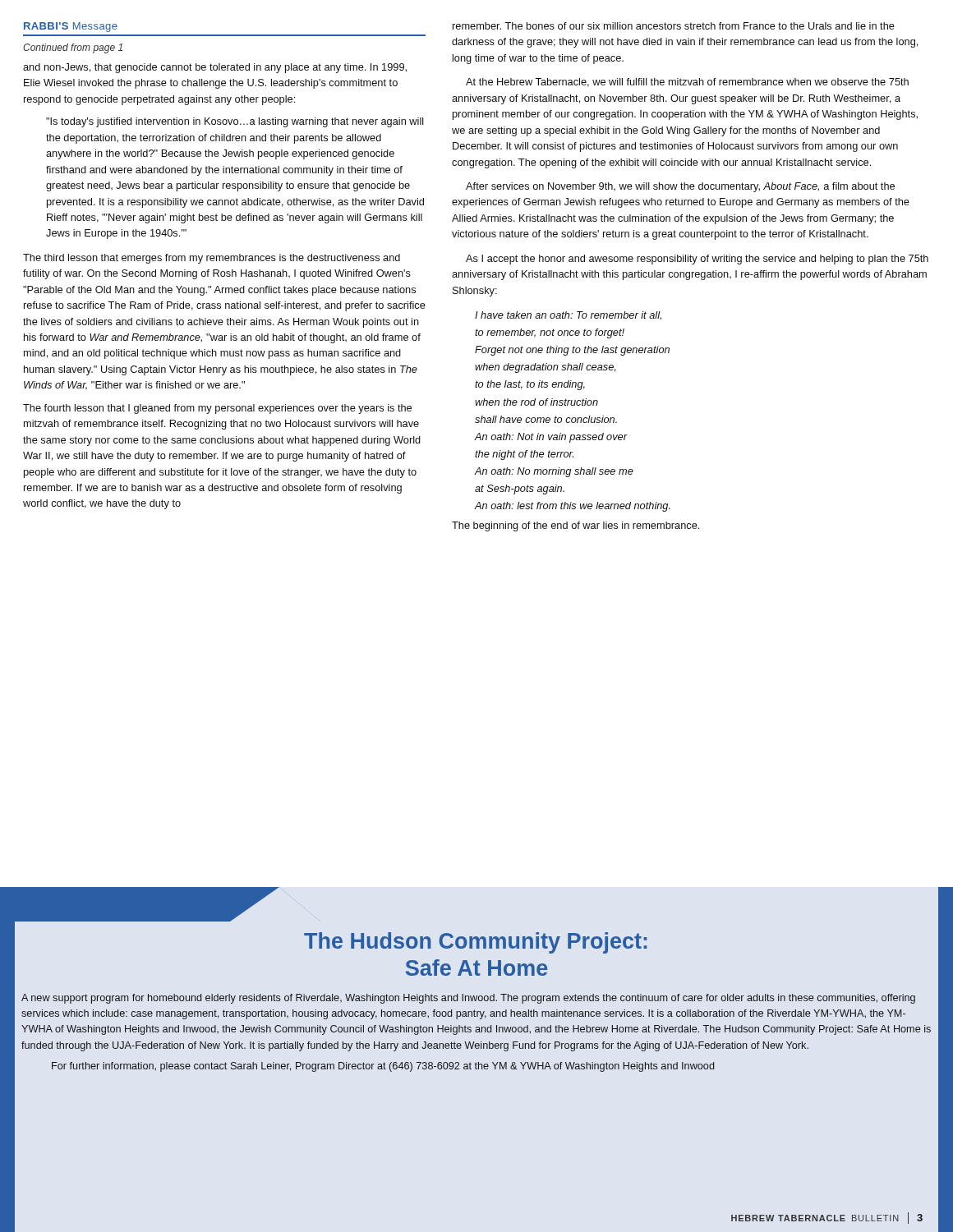The image size is (953, 1232).
Task: Click on the section header with the text "RABBI'S Message"
Action: pos(70,26)
